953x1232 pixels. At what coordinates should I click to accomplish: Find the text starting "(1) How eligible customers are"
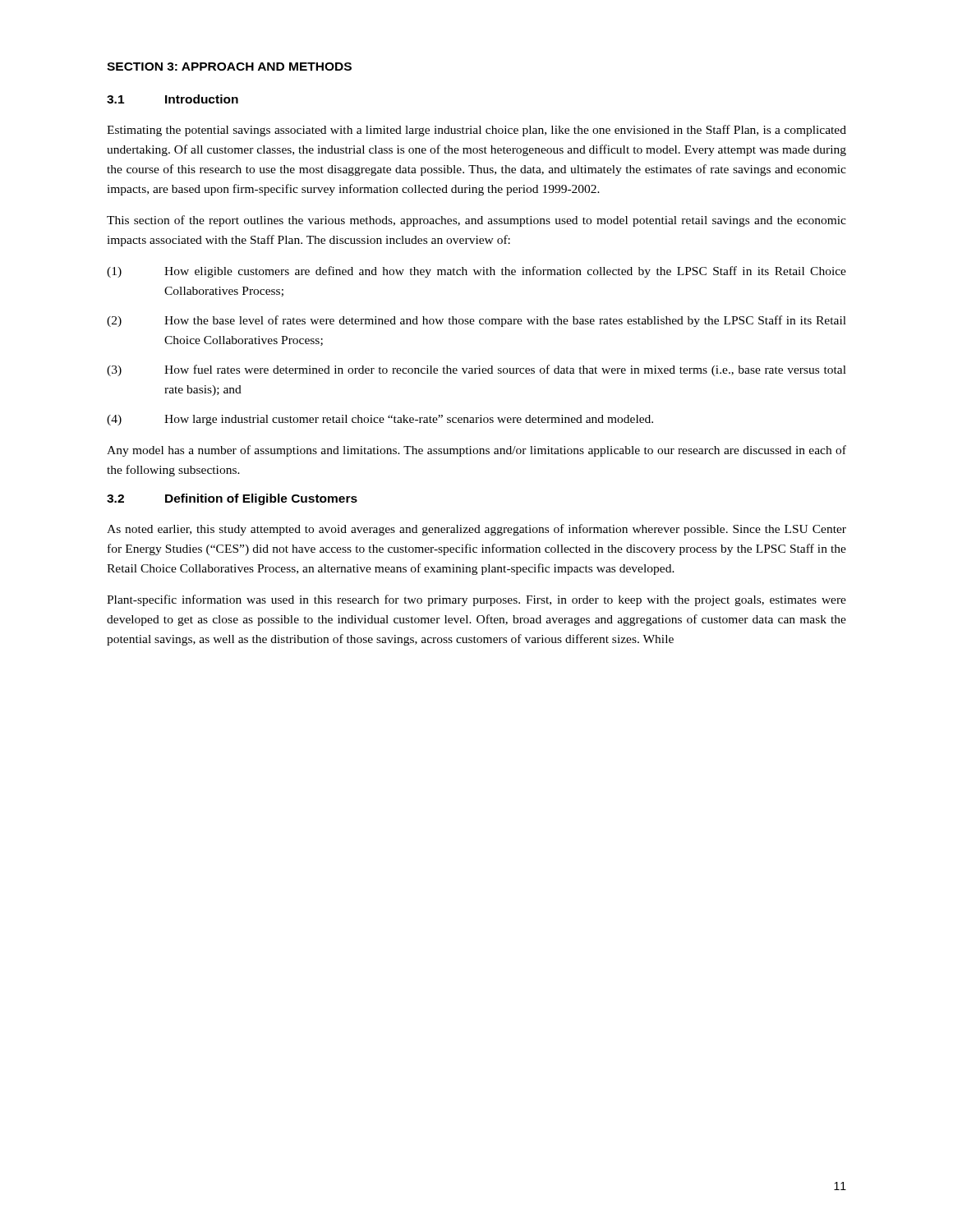coord(476,281)
